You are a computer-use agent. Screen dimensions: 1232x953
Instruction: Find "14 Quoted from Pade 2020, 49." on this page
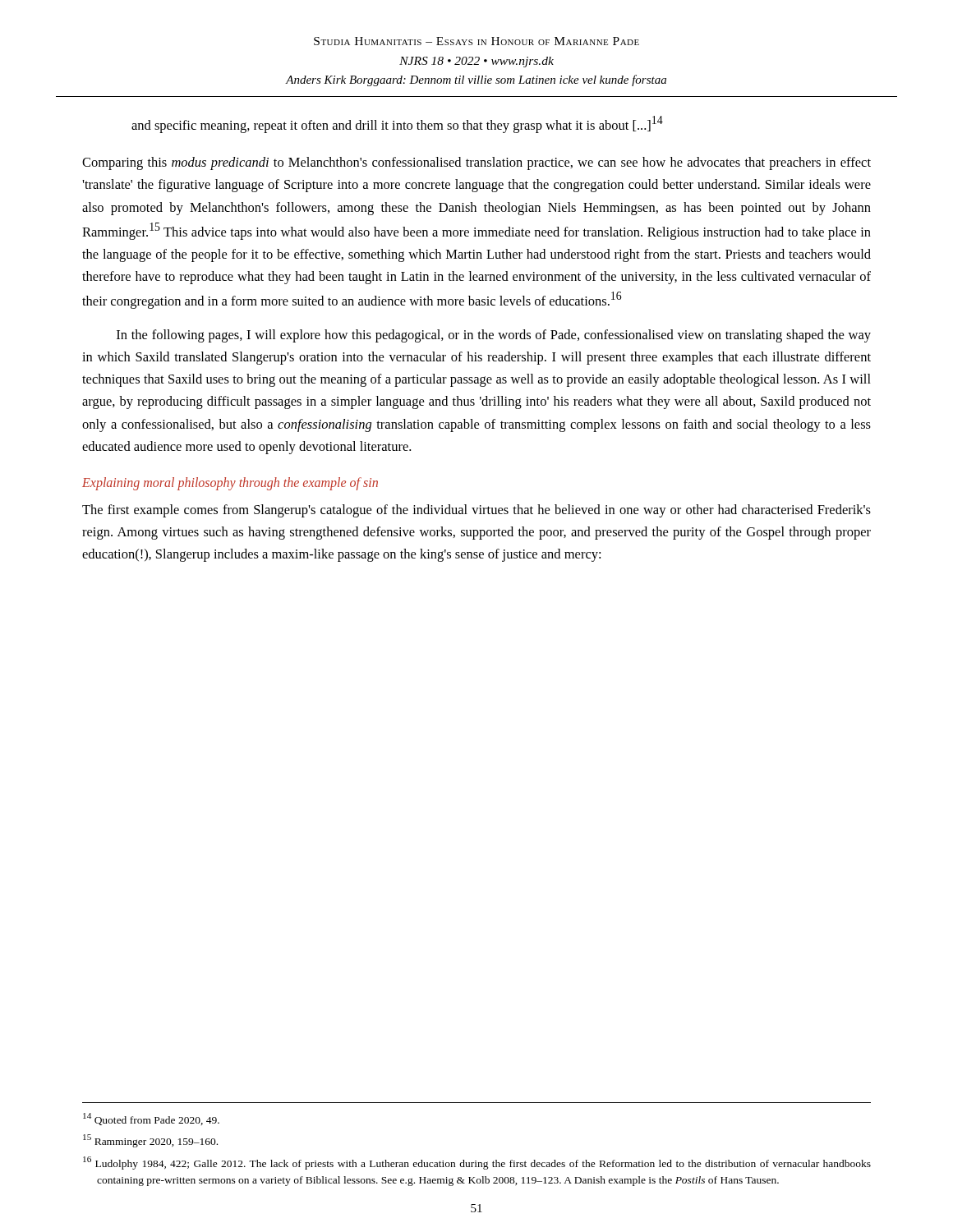151,1118
